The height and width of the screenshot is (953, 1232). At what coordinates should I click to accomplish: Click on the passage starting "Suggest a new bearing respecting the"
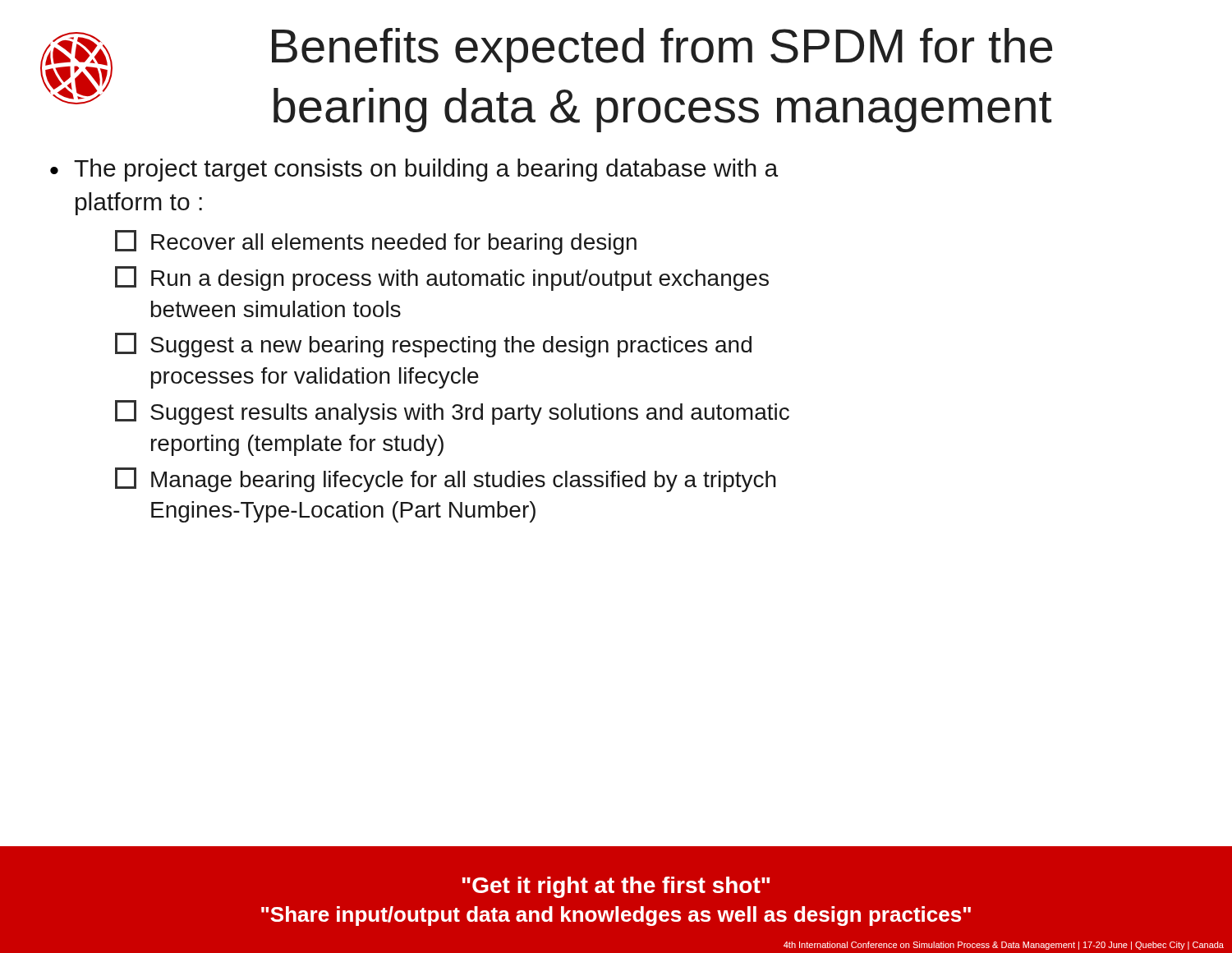tap(649, 361)
